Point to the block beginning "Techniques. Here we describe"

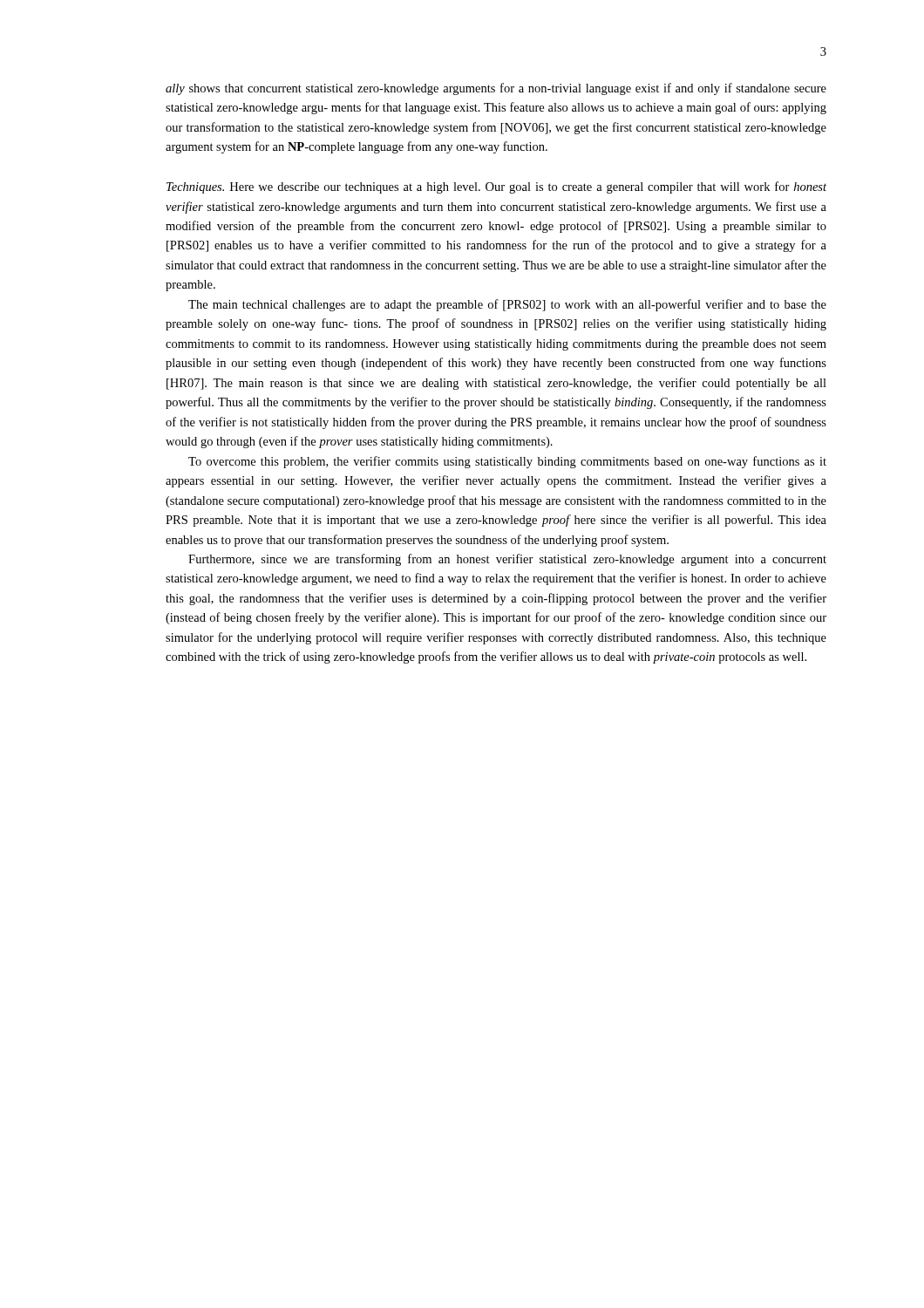(496, 422)
